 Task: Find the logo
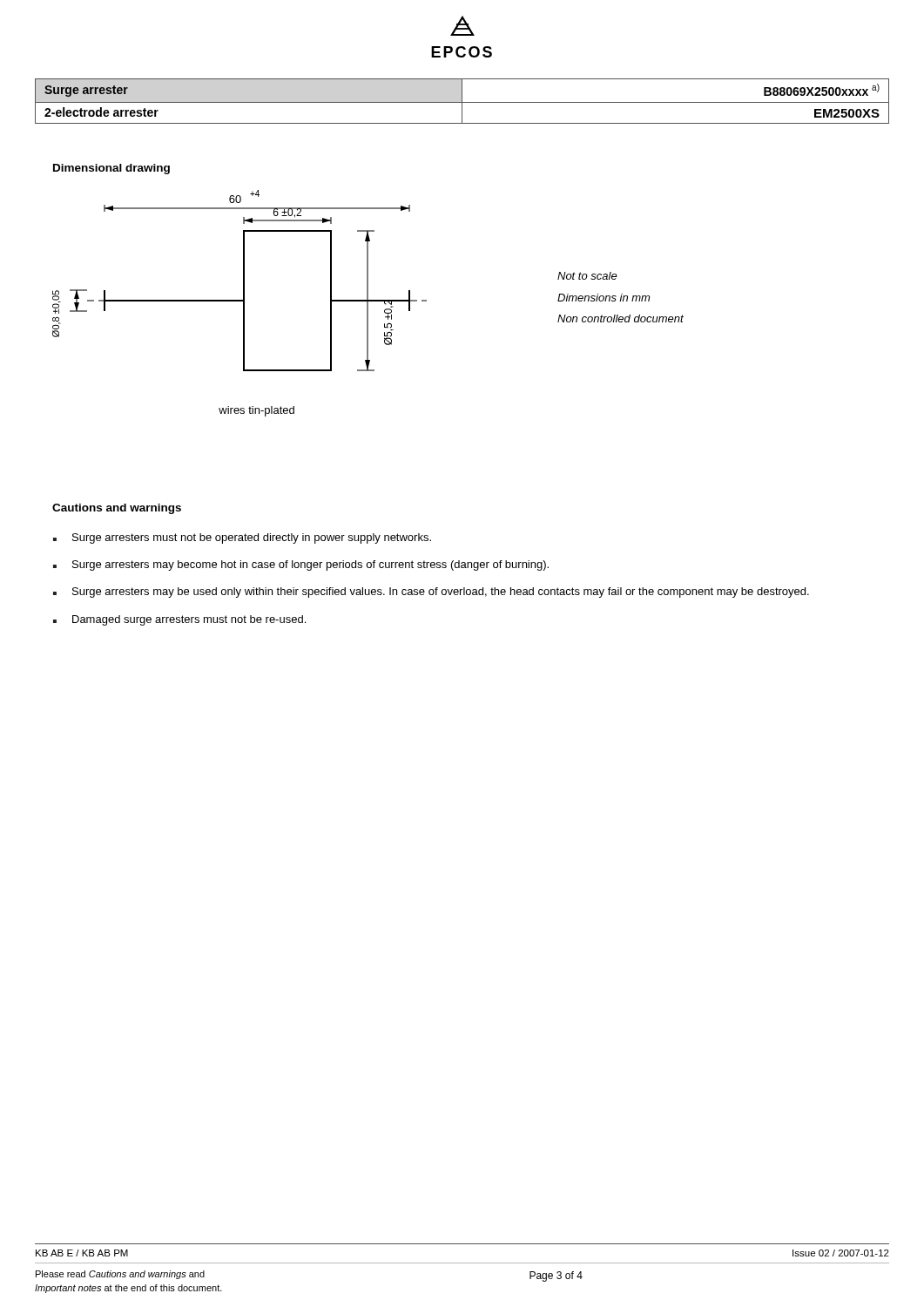[x=462, y=45]
